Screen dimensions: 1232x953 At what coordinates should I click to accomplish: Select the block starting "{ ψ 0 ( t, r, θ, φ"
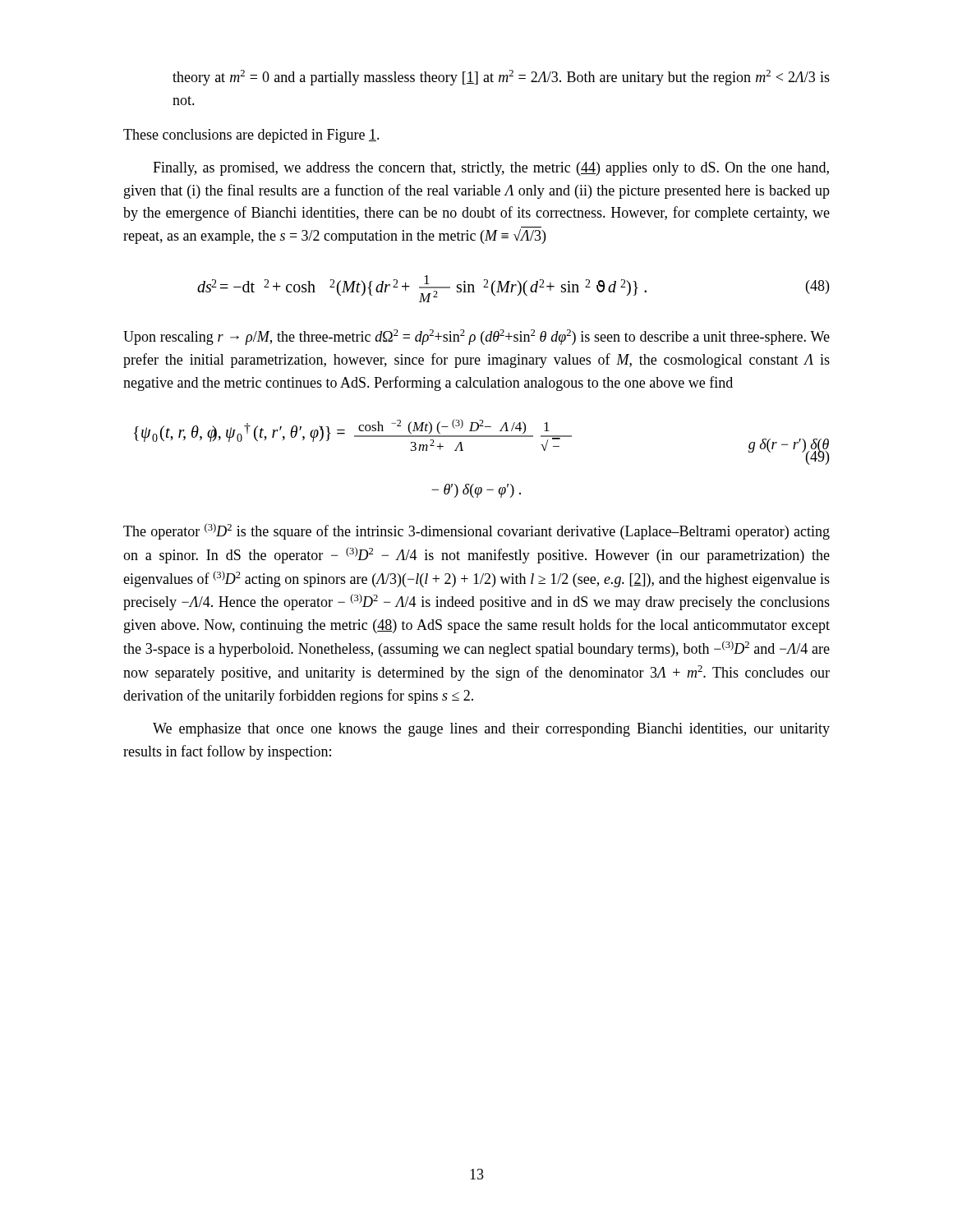477,455
